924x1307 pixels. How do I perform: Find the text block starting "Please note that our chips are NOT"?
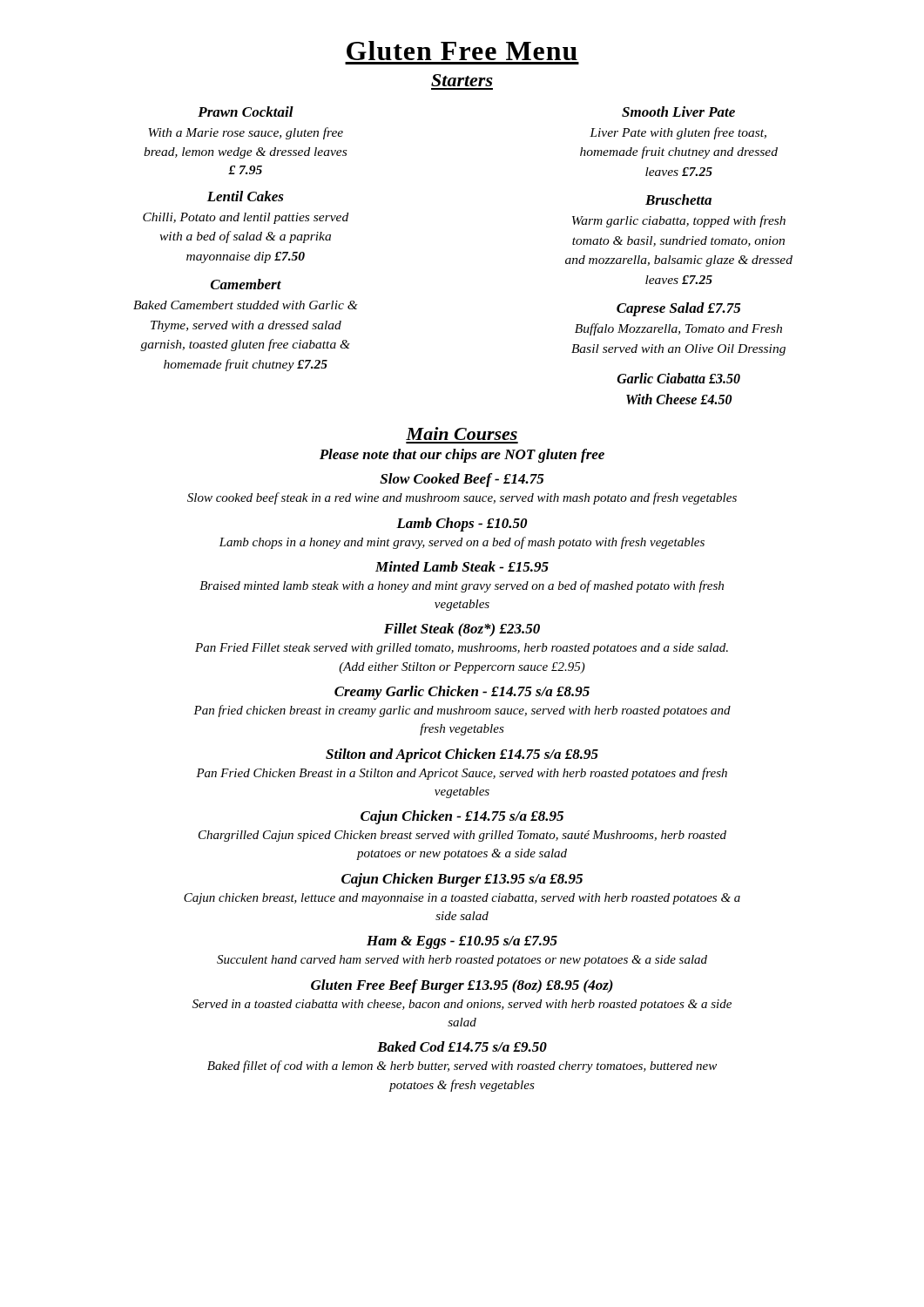(462, 455)
